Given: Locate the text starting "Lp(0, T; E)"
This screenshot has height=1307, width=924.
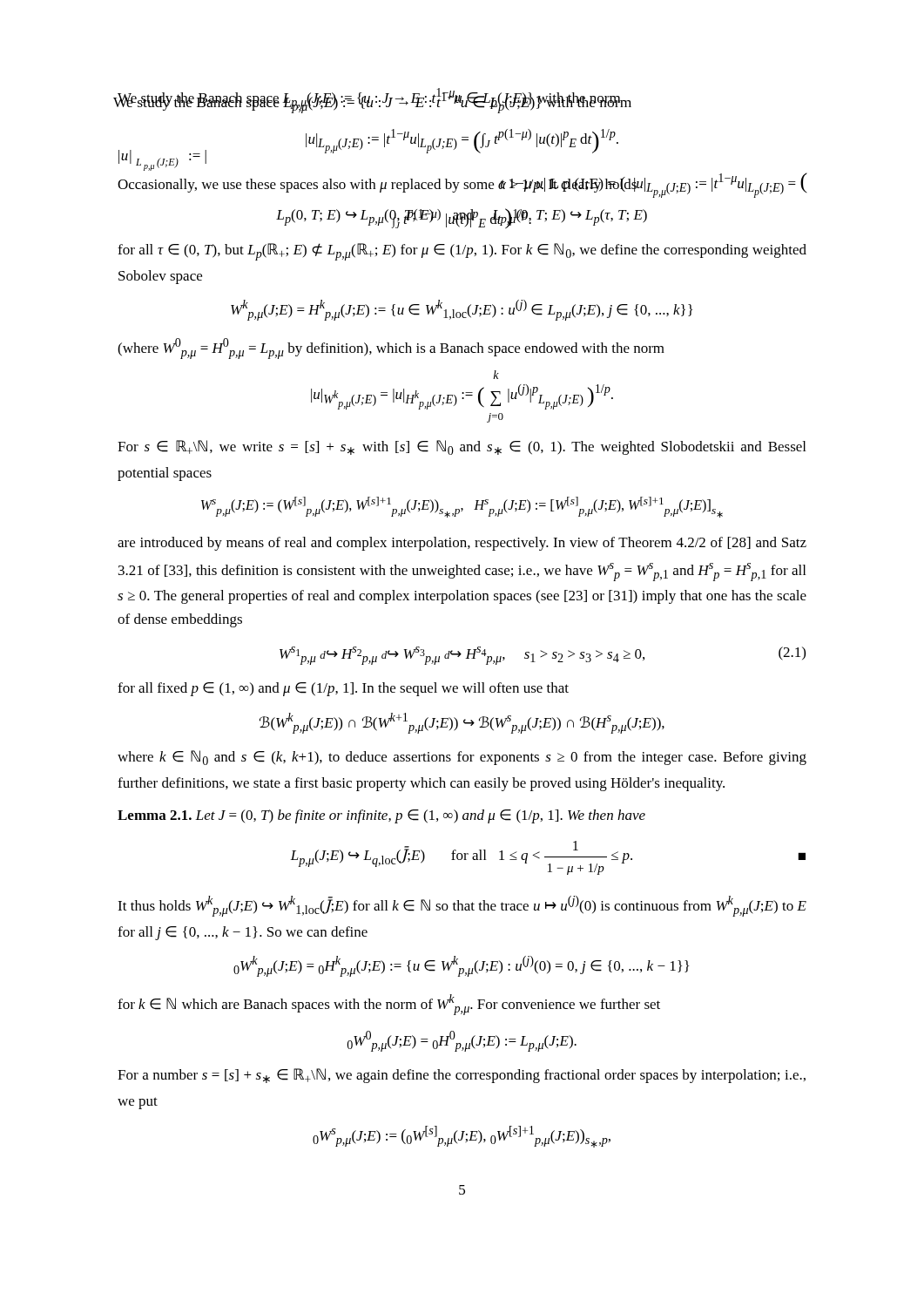Looking at the screenshot, I should [x=462, y=216].
